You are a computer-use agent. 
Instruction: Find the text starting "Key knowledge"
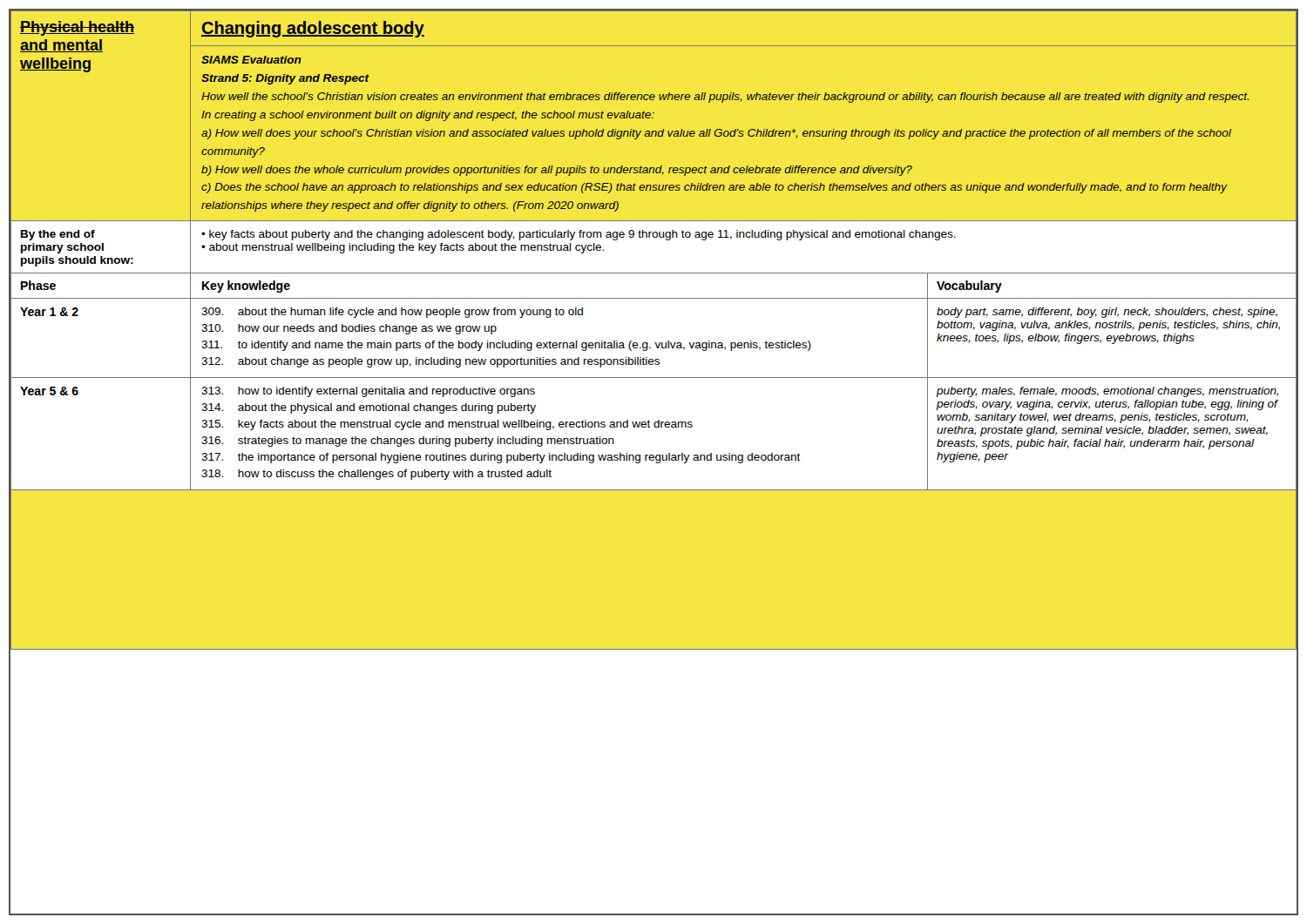click(x=246, y=286)
